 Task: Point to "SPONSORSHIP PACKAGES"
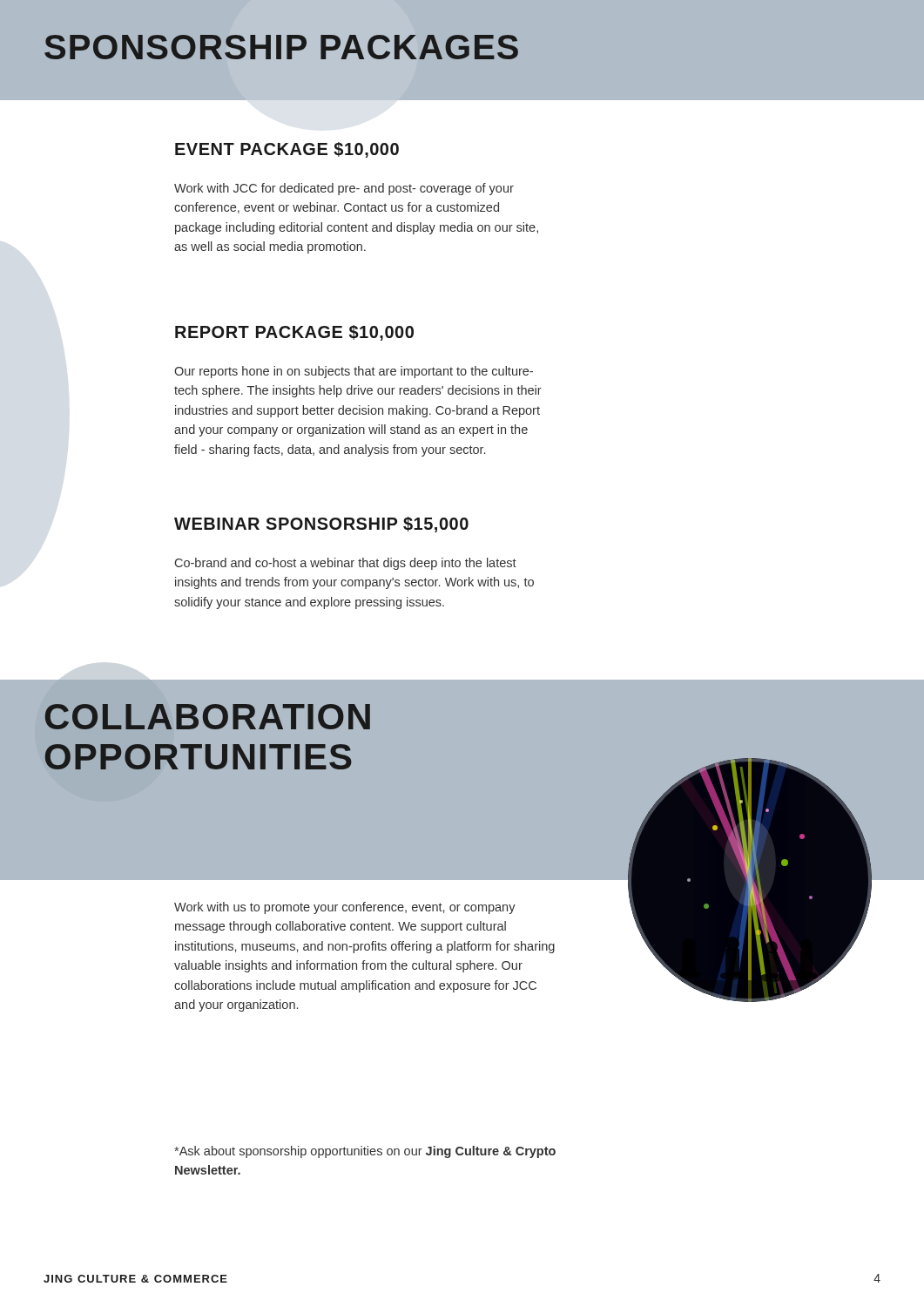(282, 47)
